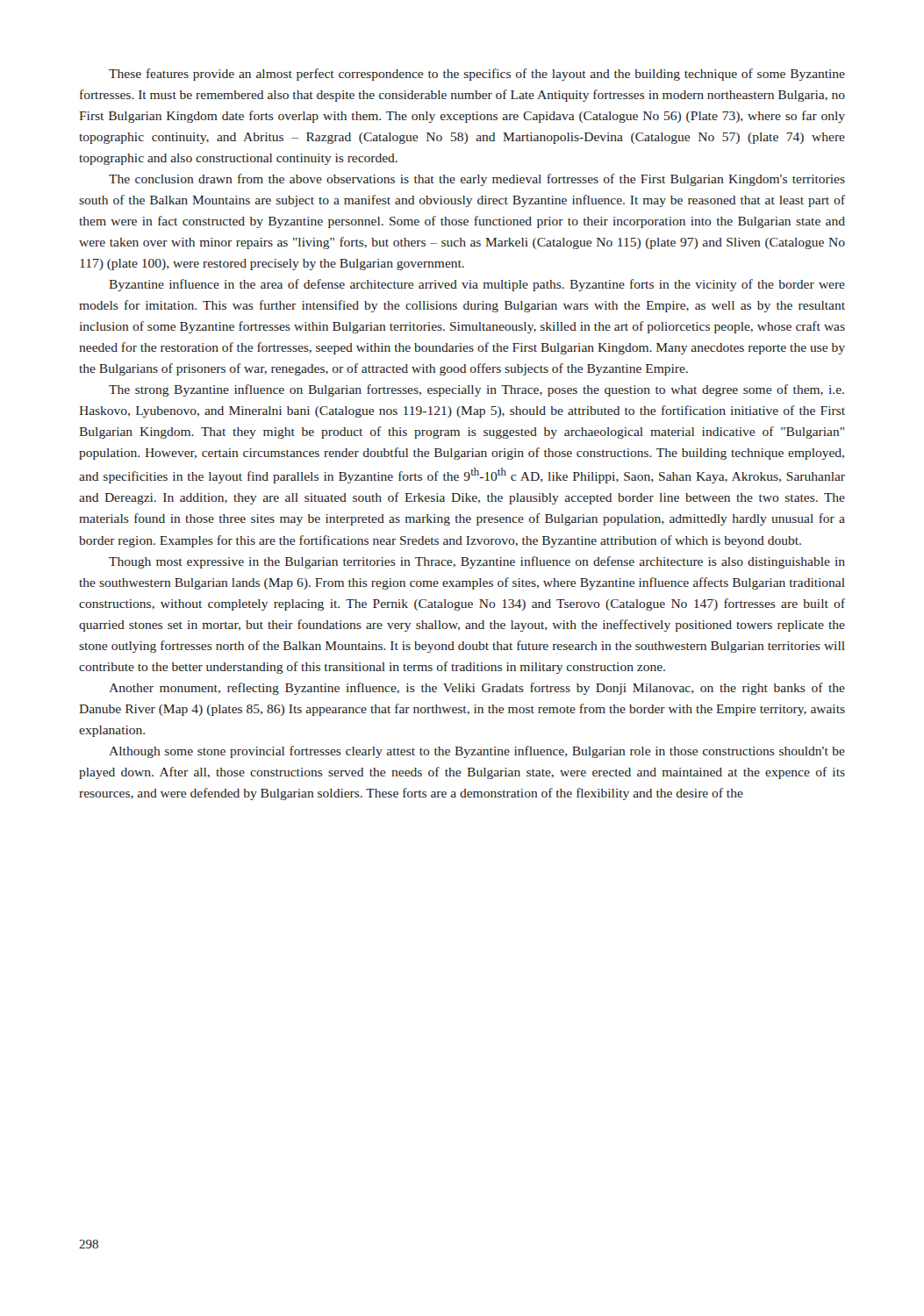The height and width of the screenshot is (1316, 924).
Task: Click on the element starting "Although some stone"
Action: (462, 772)
